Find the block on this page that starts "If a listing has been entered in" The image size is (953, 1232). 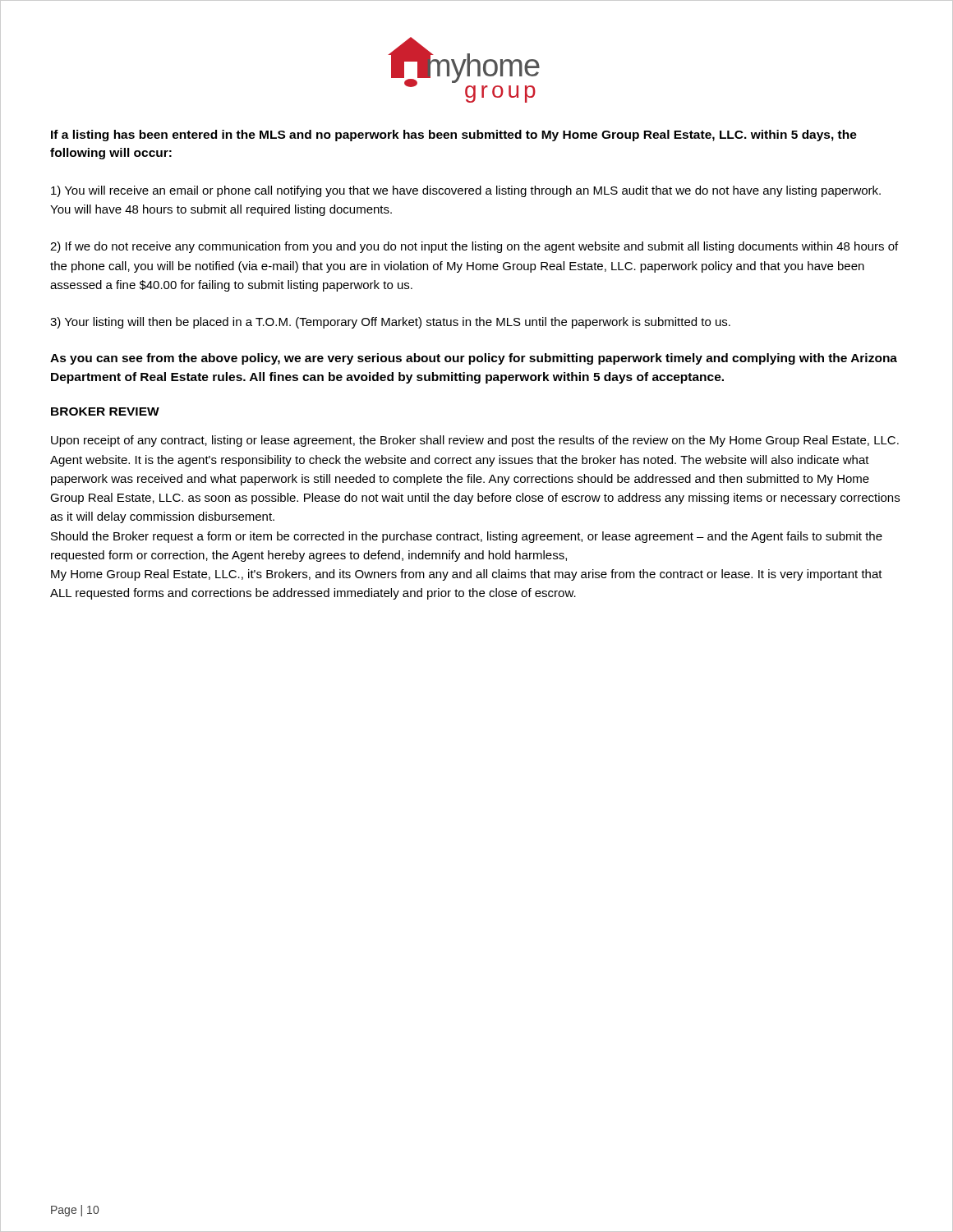(453, 143)
